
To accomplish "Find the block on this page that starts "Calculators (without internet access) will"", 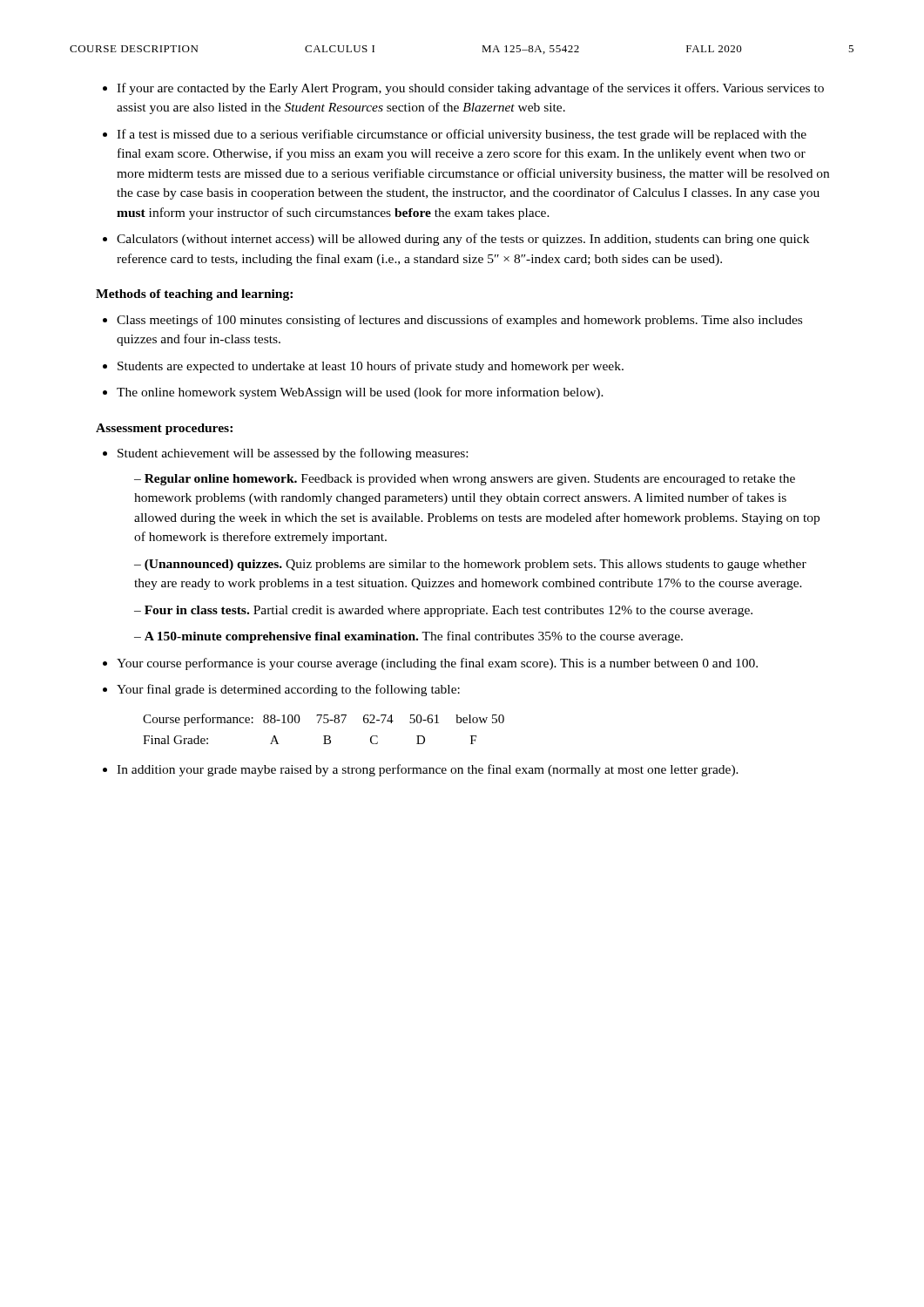I will (463, 248).
